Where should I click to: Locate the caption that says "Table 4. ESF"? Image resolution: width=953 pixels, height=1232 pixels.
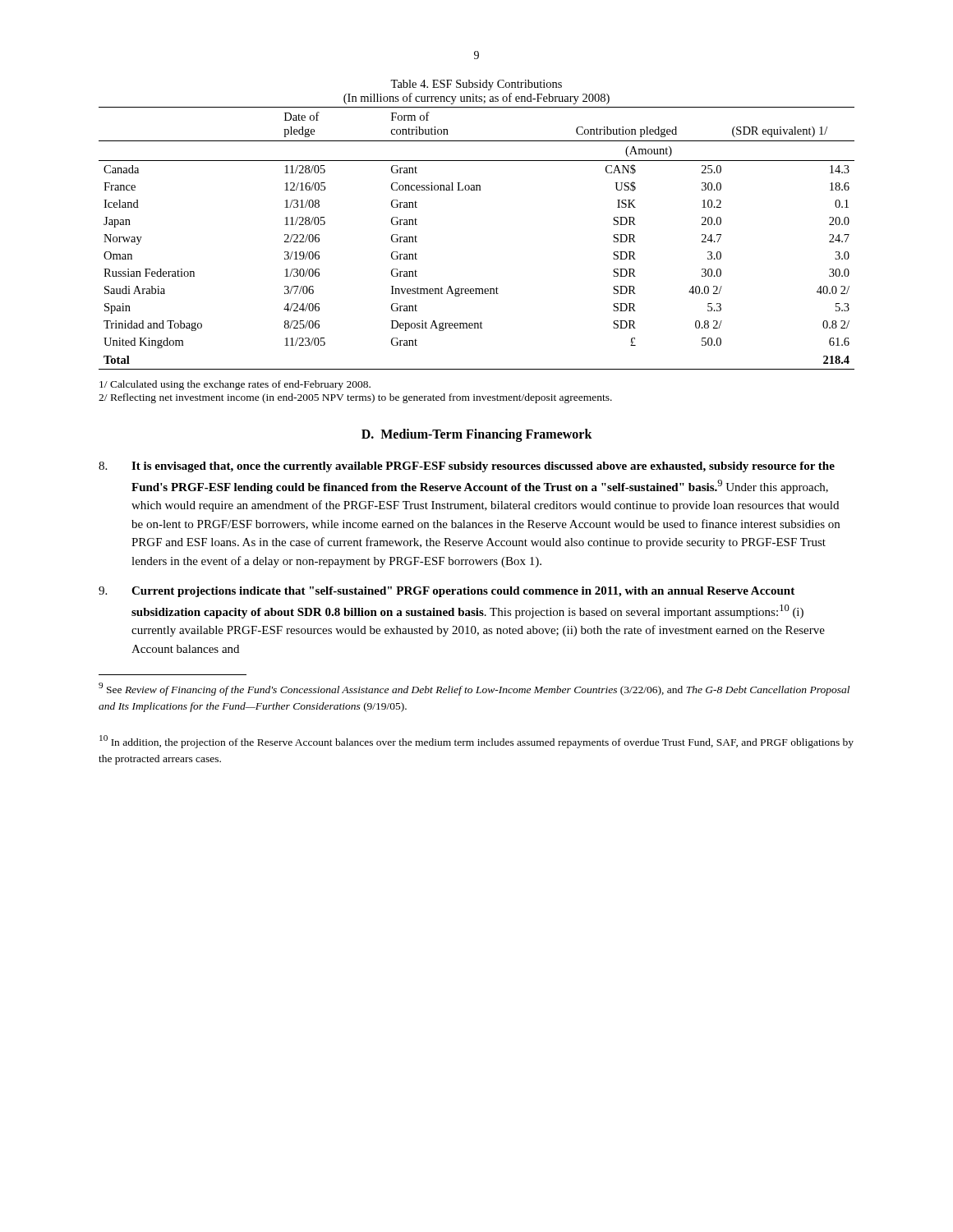(x=476, y=91)
